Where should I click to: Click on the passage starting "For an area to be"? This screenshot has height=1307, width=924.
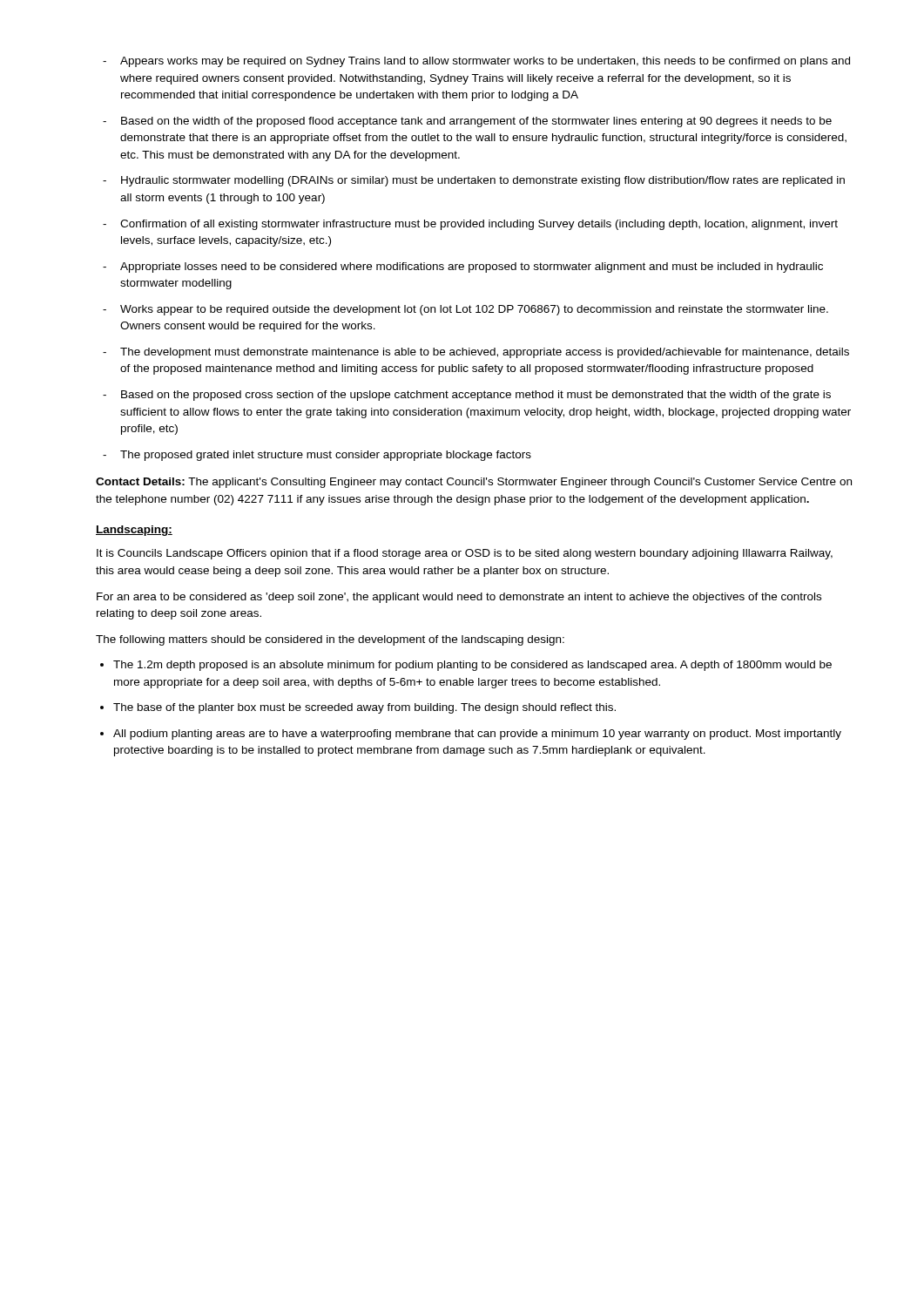pos(459,604)
